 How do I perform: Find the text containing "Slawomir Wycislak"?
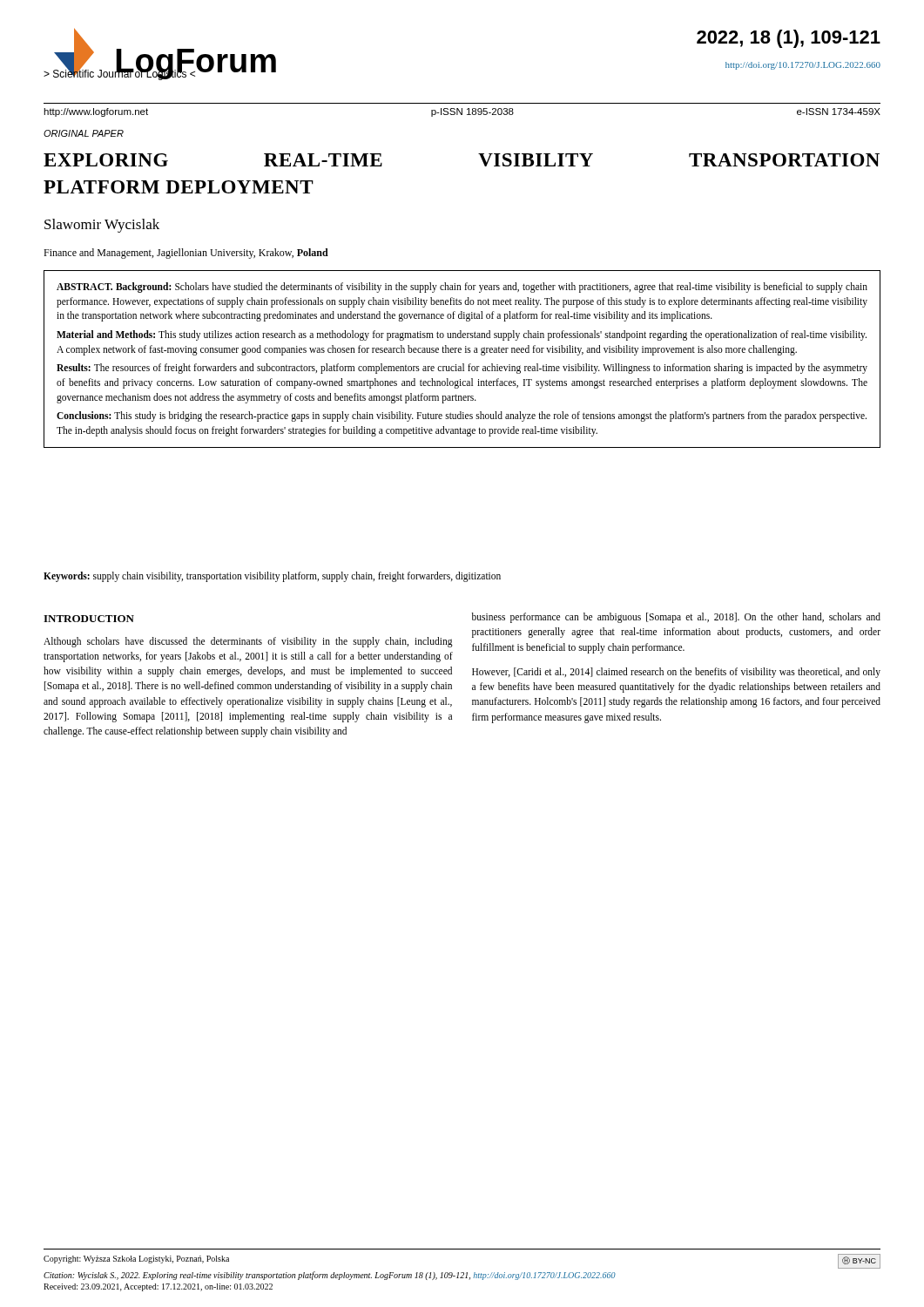(102, 224)
